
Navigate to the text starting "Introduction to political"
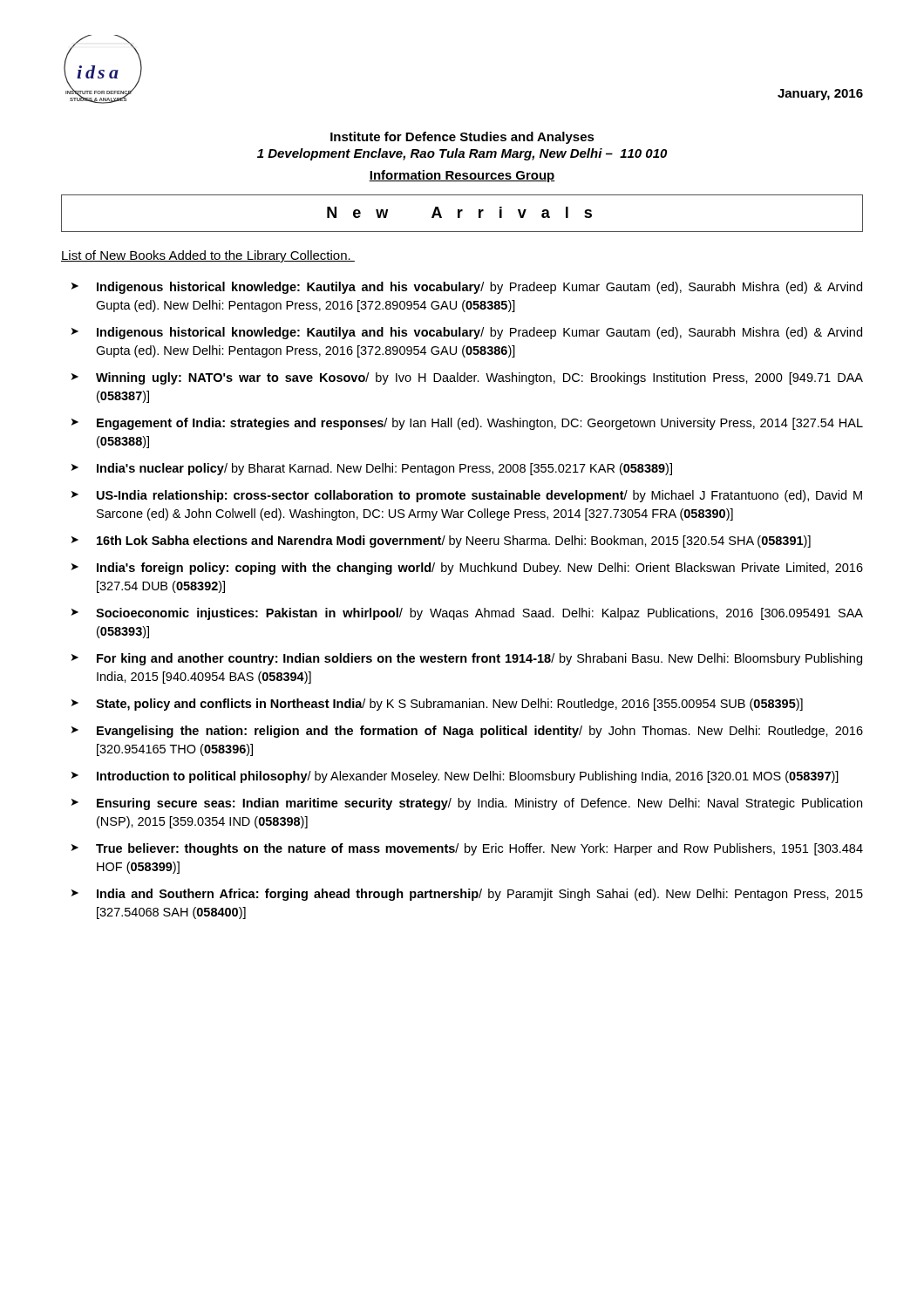(467, 776)
